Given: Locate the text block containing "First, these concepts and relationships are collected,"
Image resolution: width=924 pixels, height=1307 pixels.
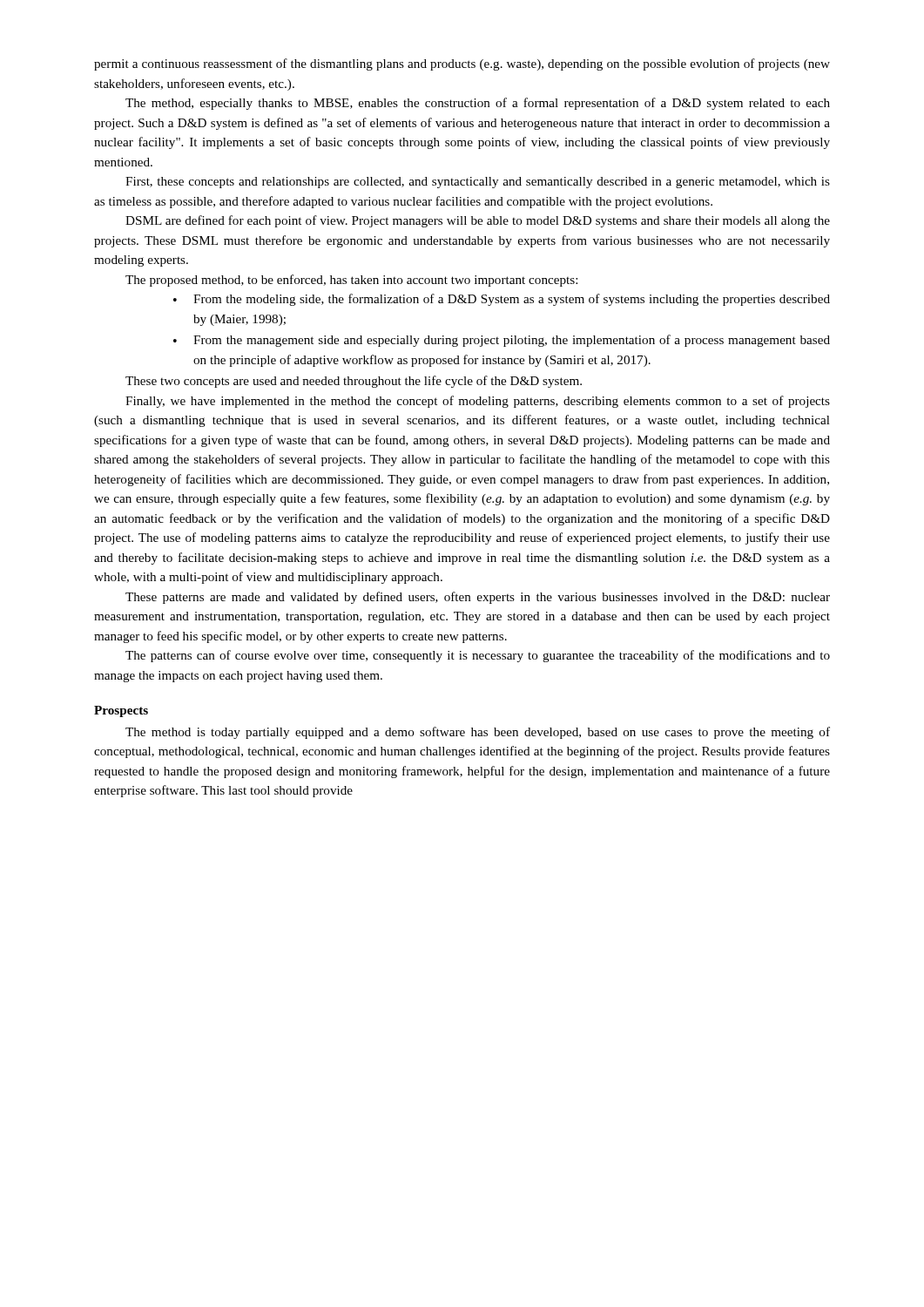Looking at the screenshot, I should (462, 191).
